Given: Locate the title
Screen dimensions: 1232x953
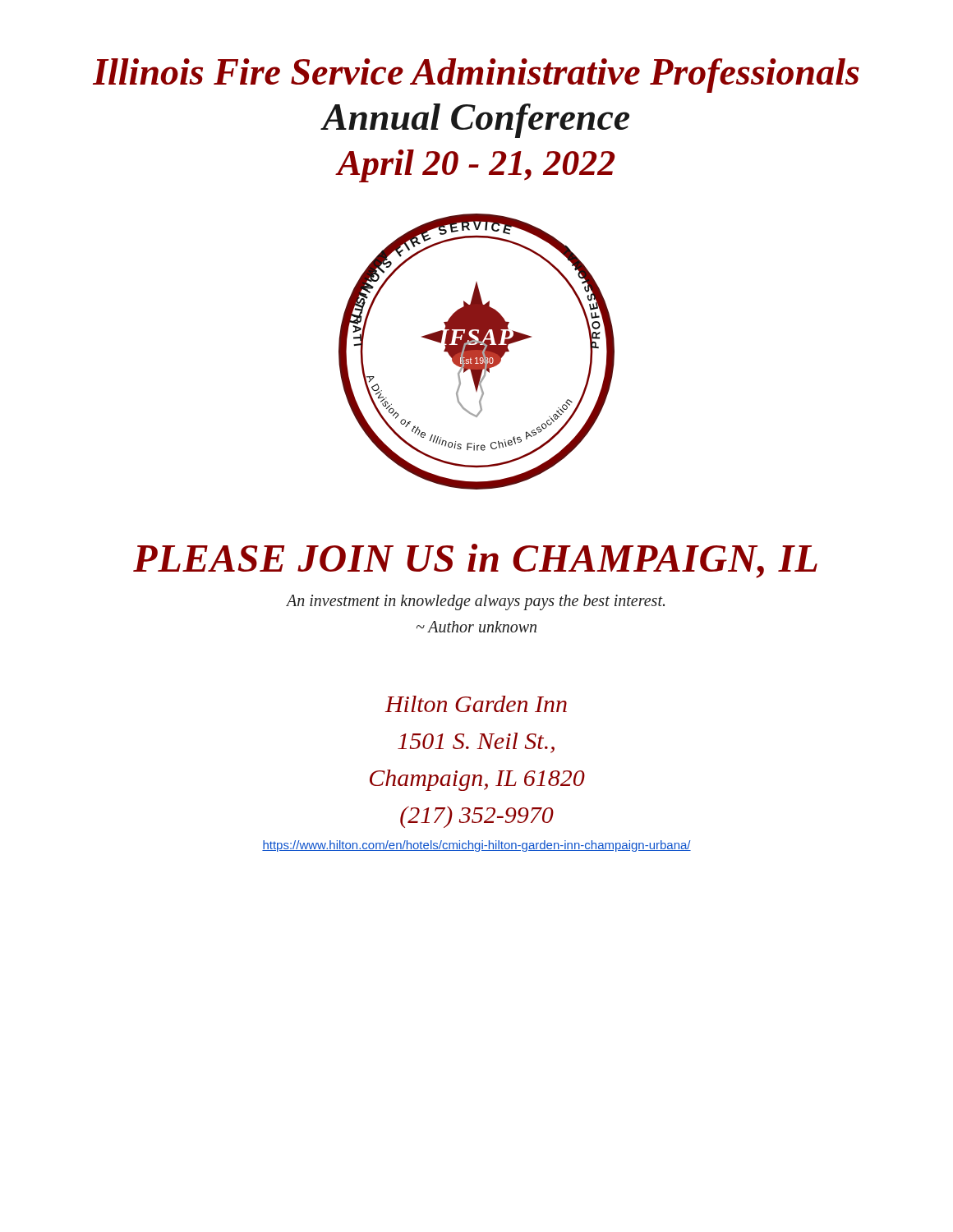Looking at the screenshot, I should pos(476,118).
